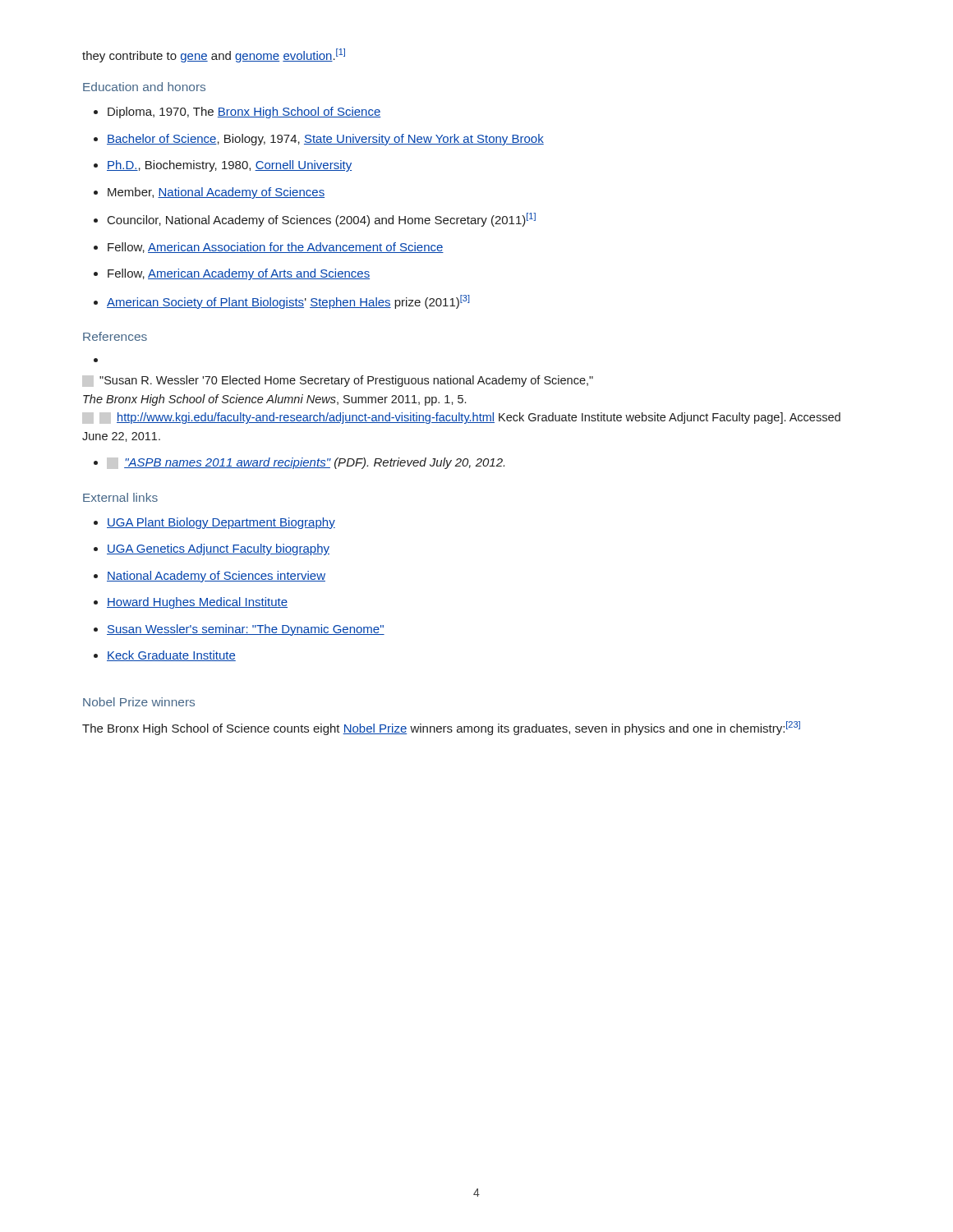953x1232 pixels.
Task: Locate the region starting "Member, National Academy of"
Action: (x=216, y=192)
